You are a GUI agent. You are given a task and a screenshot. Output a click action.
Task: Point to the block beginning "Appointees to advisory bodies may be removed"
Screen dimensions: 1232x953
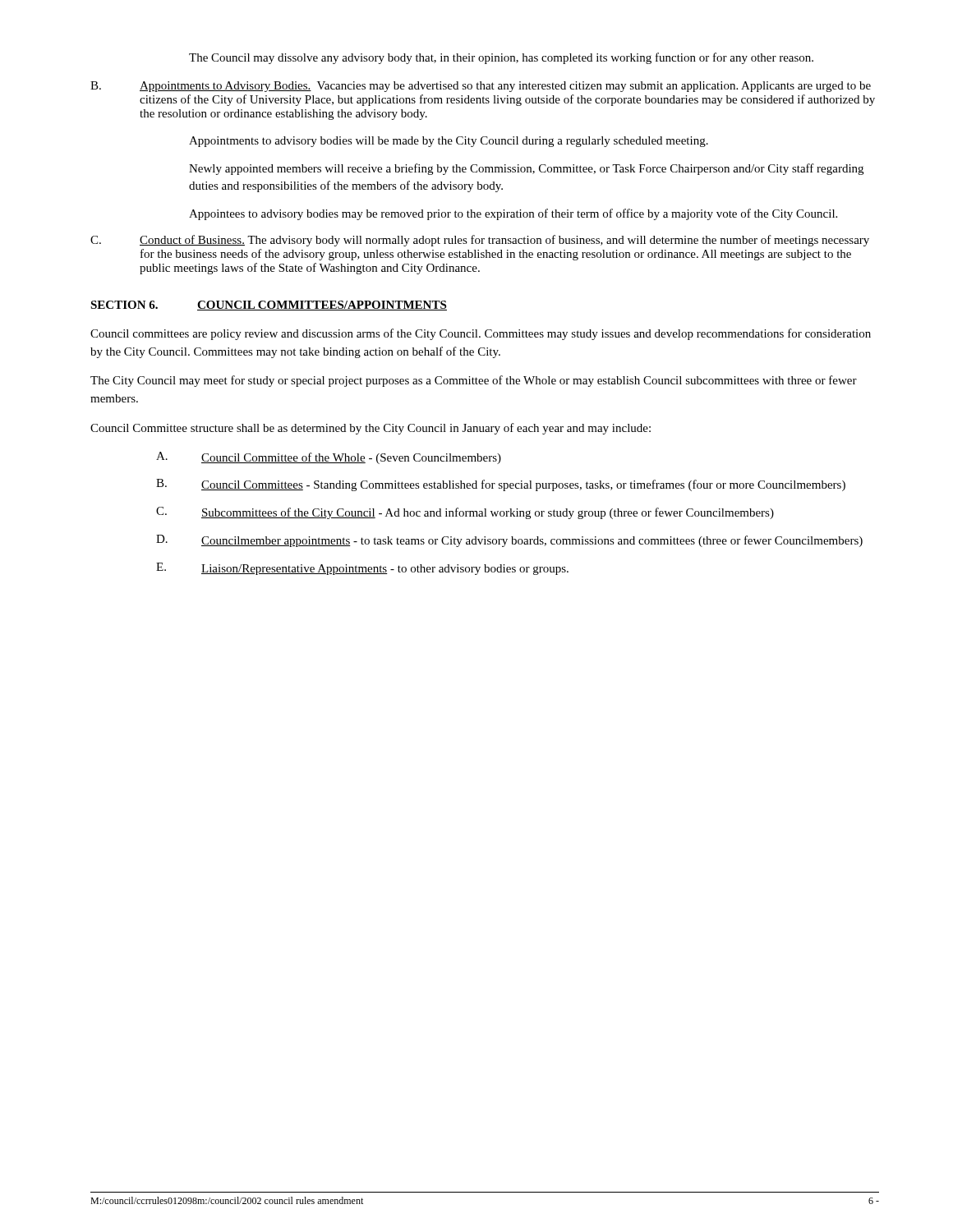point(514,214)
